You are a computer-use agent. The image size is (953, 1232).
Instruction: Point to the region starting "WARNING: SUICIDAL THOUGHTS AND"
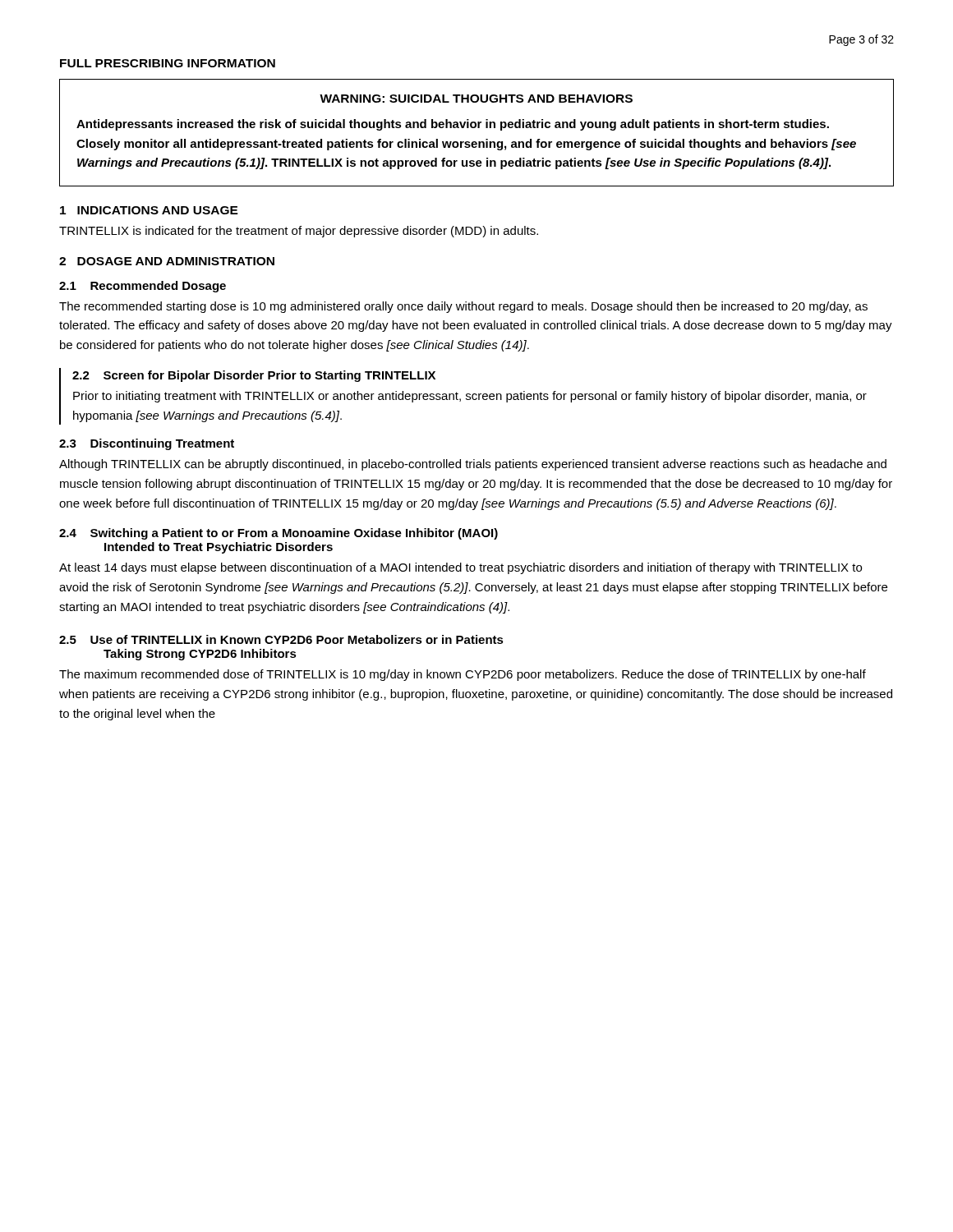tap(476, 132)
